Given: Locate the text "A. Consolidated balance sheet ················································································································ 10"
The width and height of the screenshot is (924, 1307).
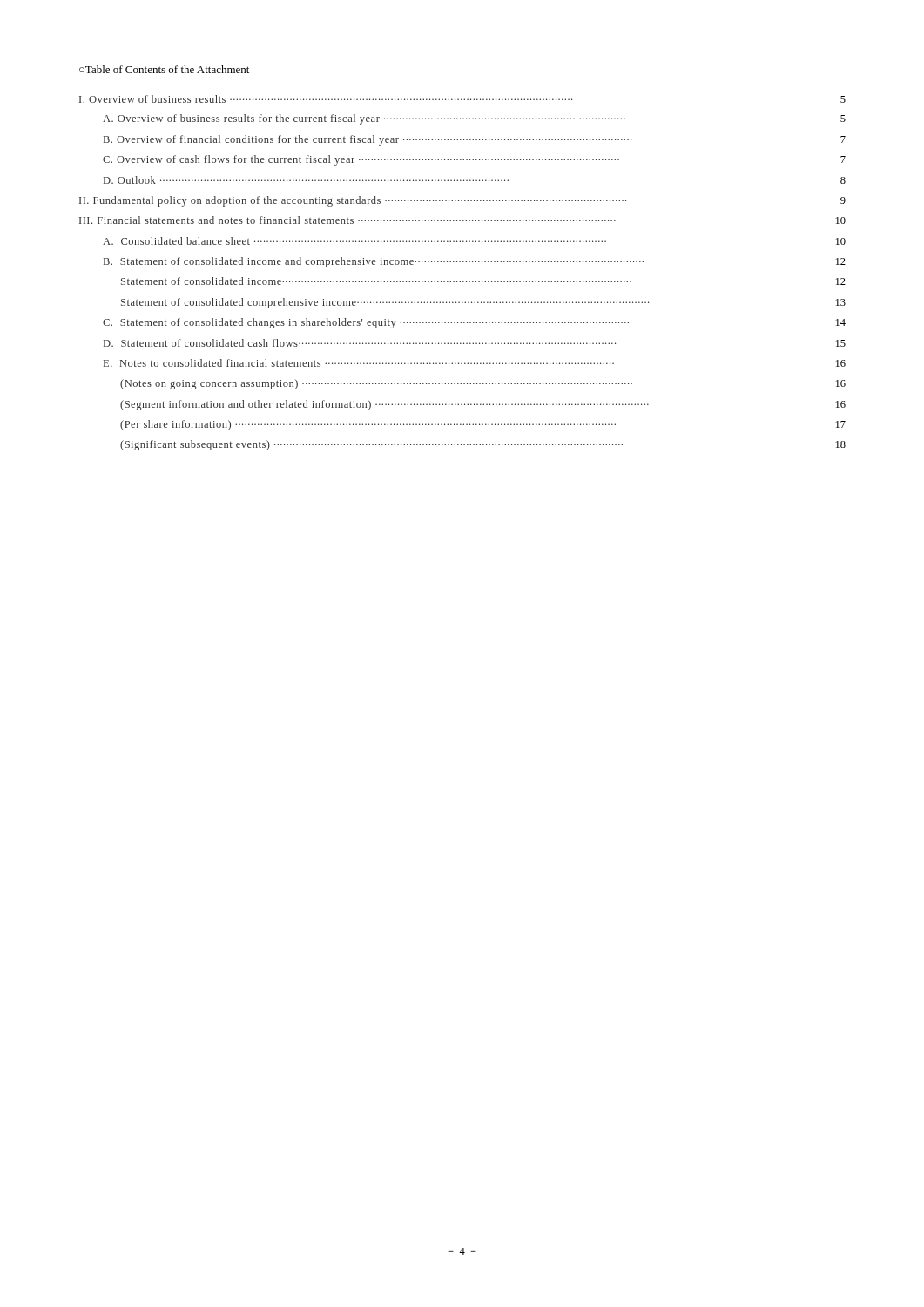Looking at the screenshot, I should (x=462, y=242).
